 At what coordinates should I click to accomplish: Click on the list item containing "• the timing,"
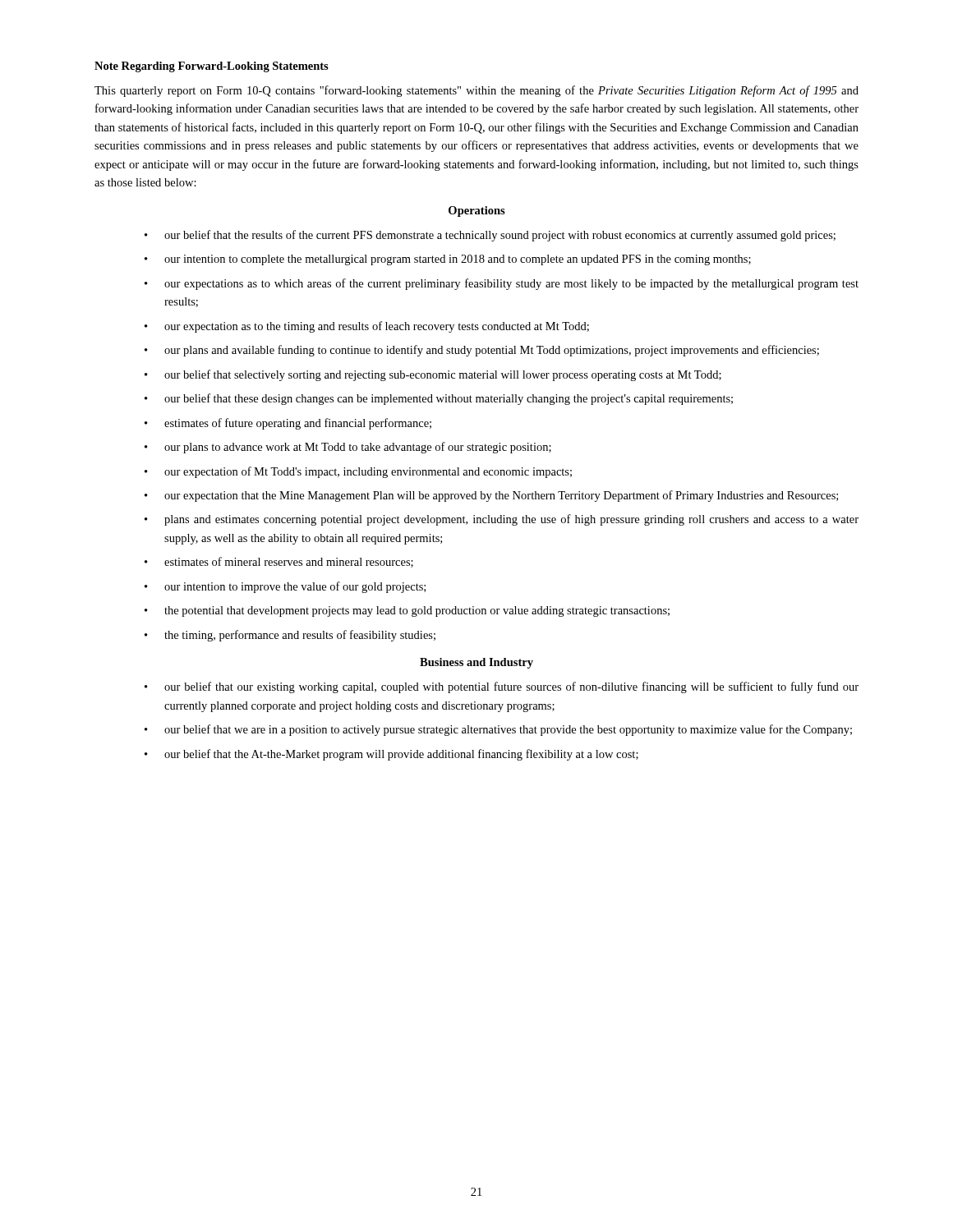(290, 636)
